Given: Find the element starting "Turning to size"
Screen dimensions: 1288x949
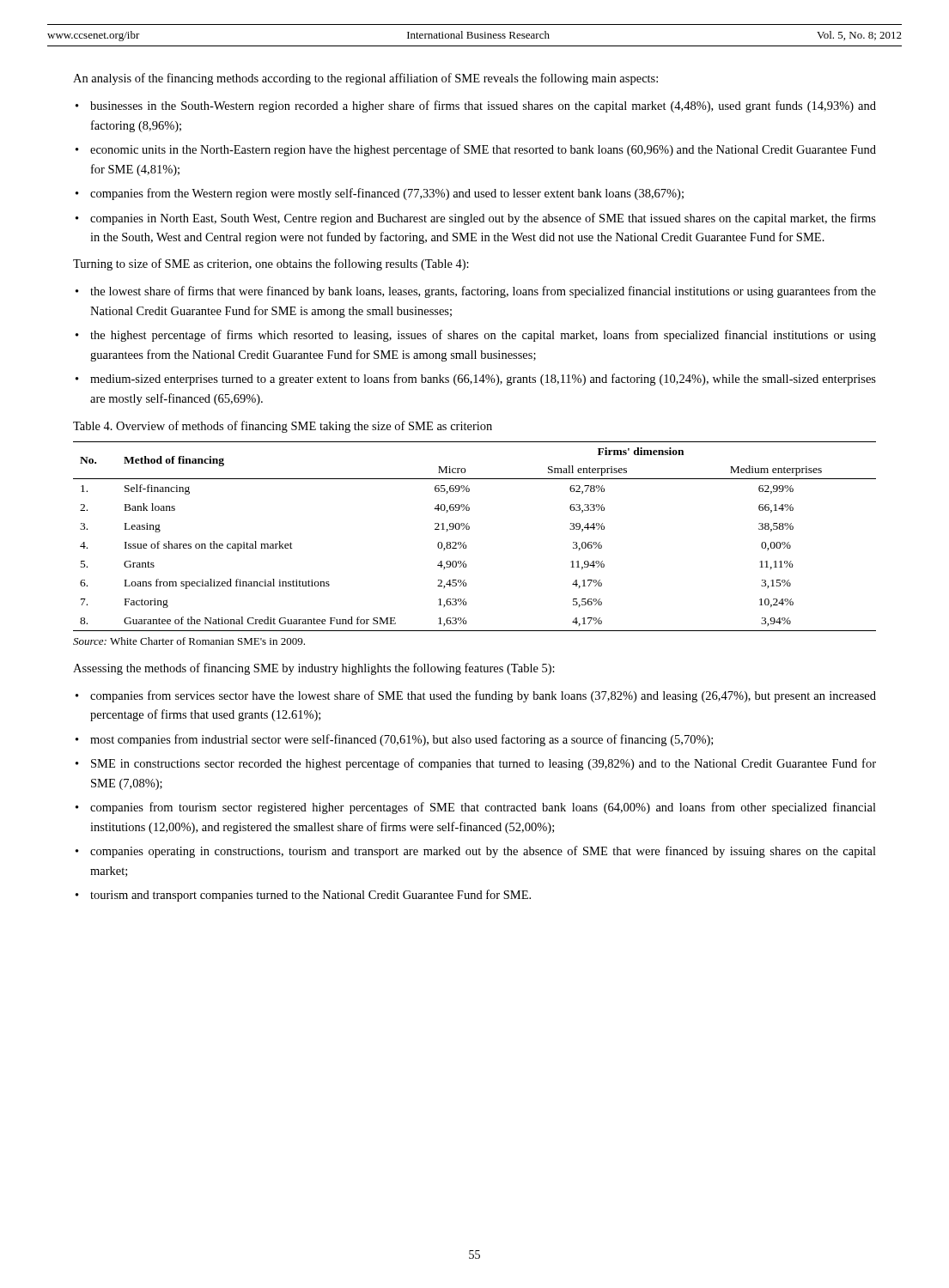Looking at the screenshot, I should click(474, 264).
